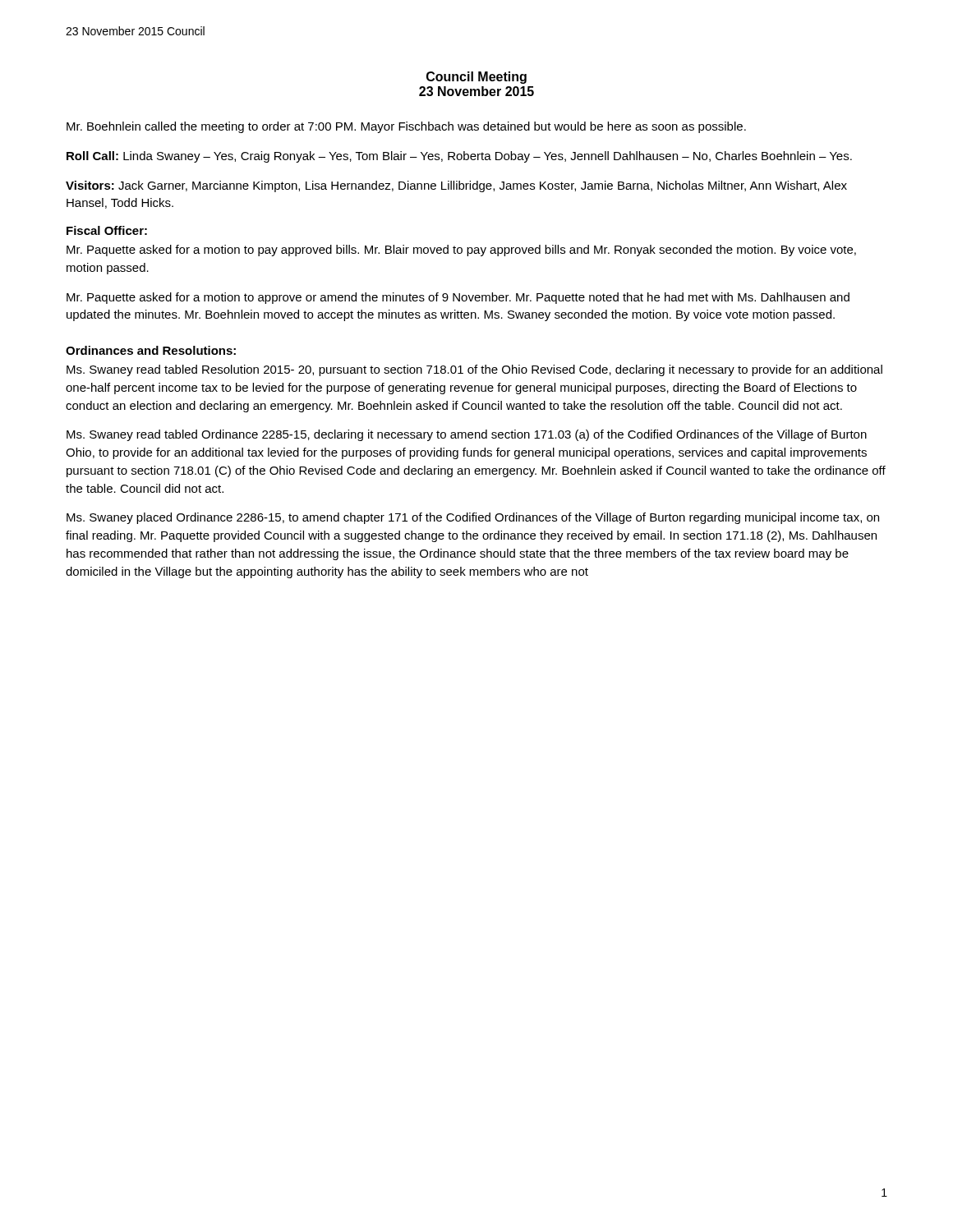Locate the text block containing "Ms. Swaney placed Ordinance 2286-15,"
Image resolution: width=953 pixels, height=1232 pixels.
[473, 544]
